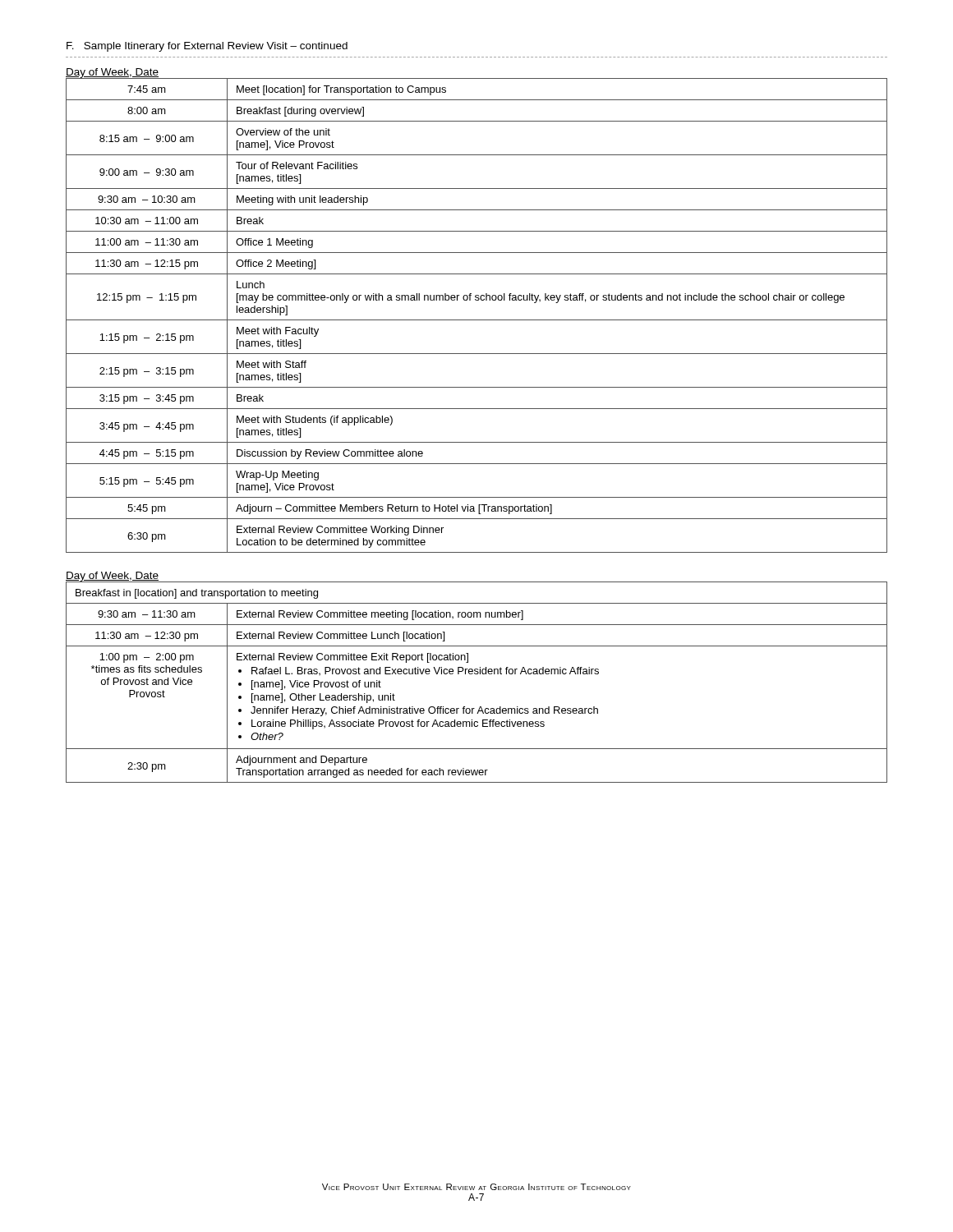Select the region starting "F. Sample Itinerary for External Review Visit –"
953x1232 pixels.
(207, 46)
